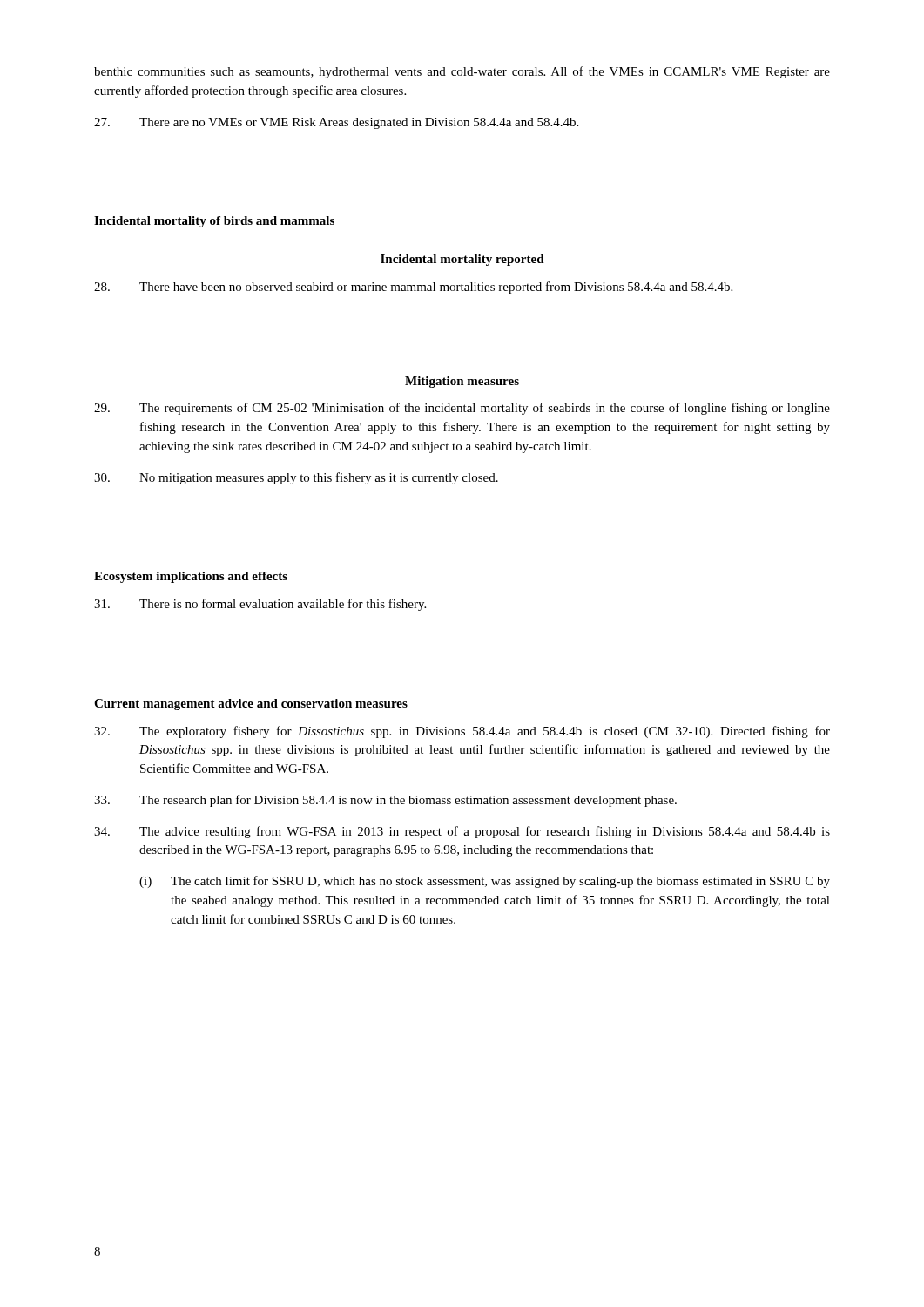The height and width of the screenshot is (1307, 924).
Task: Locate the text starting "Mitigation measures"
Action: (462, 380)
